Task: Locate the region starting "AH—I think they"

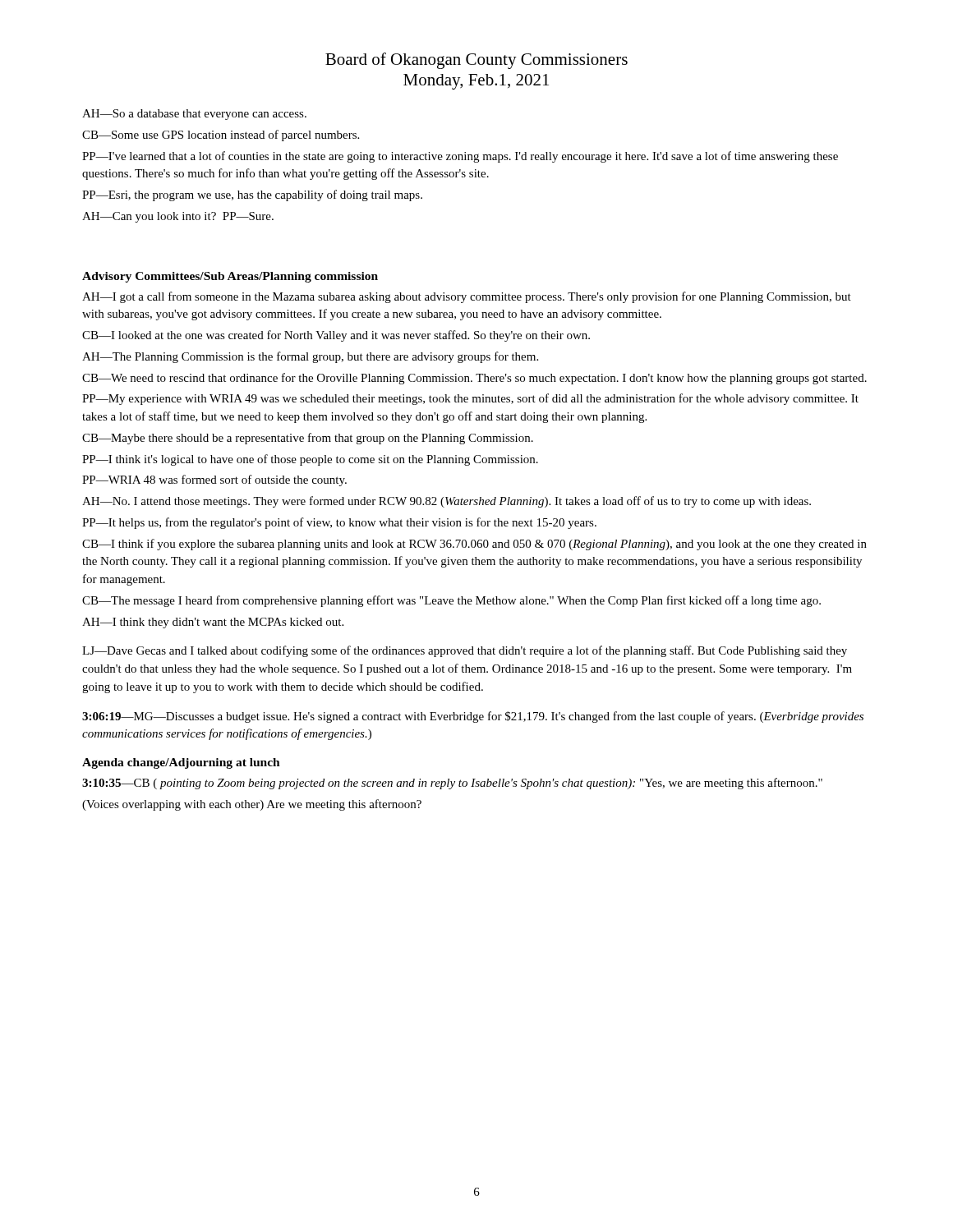Action: 213,621
